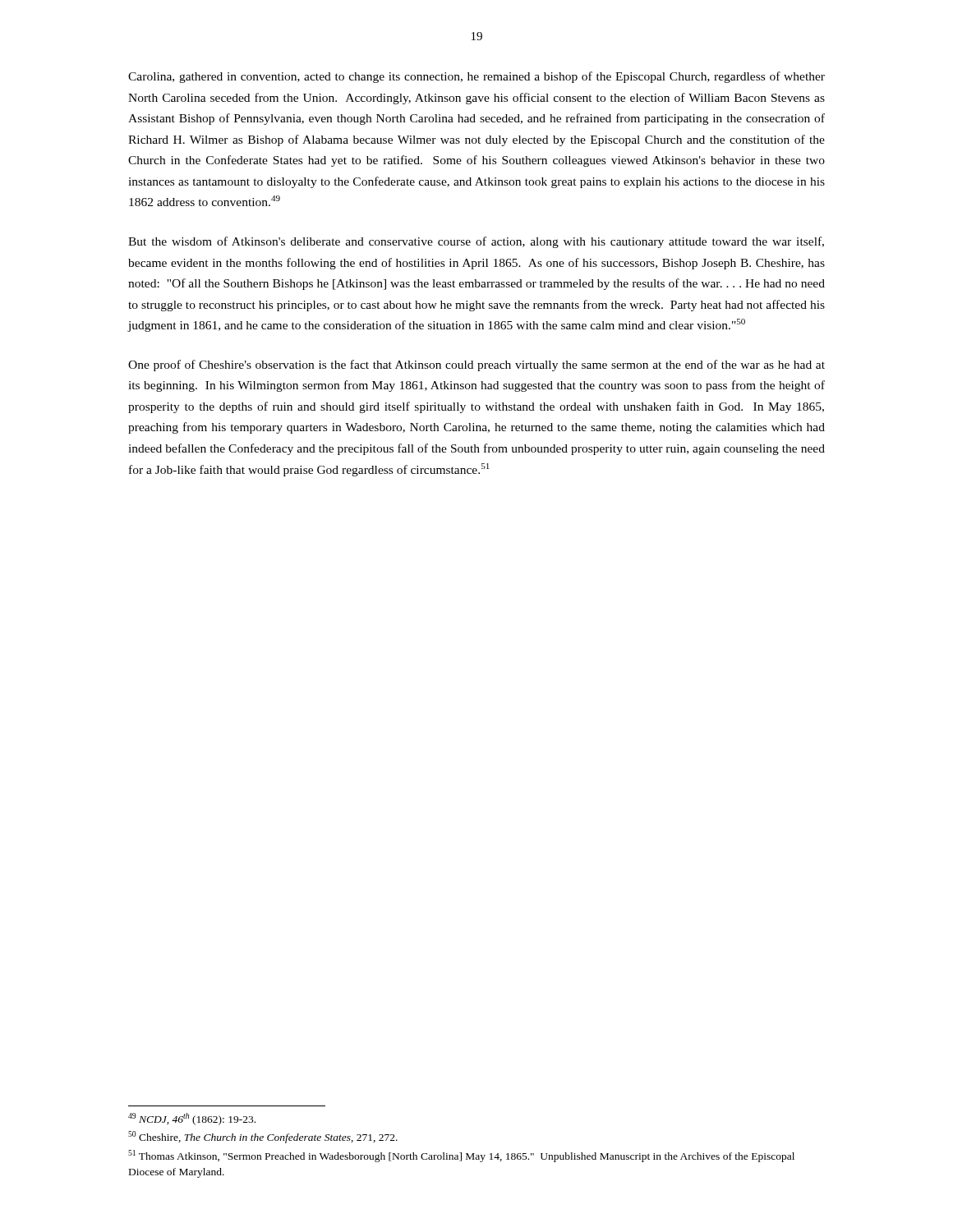Find the block on this page that starts "50 Cheshire, The Church in the Confederate States,"
Image resolution: width=953 pixels, height=1232 pixels.
(x=263, y=1137)
